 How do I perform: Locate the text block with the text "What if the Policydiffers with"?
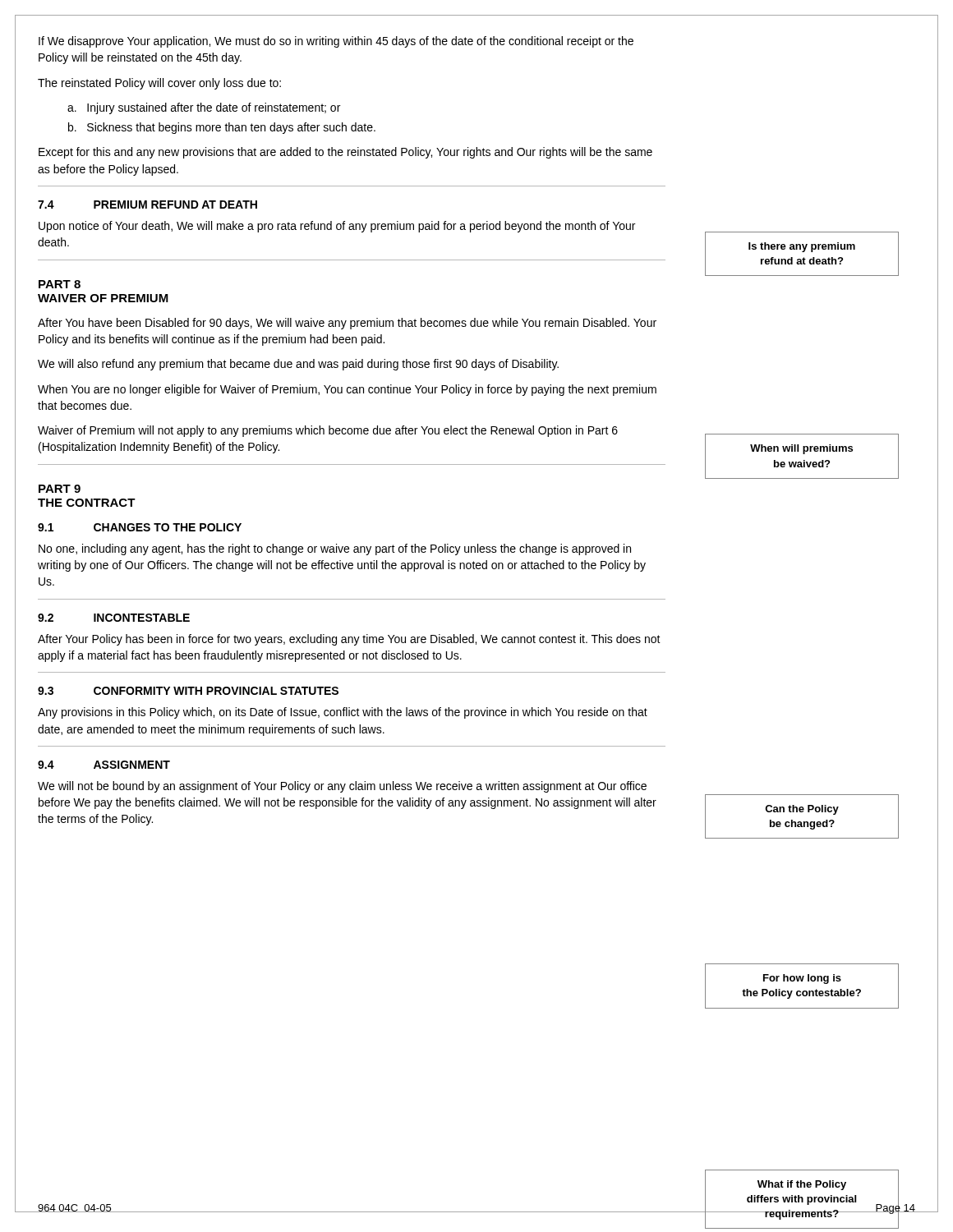click(x=802, y=1199)
